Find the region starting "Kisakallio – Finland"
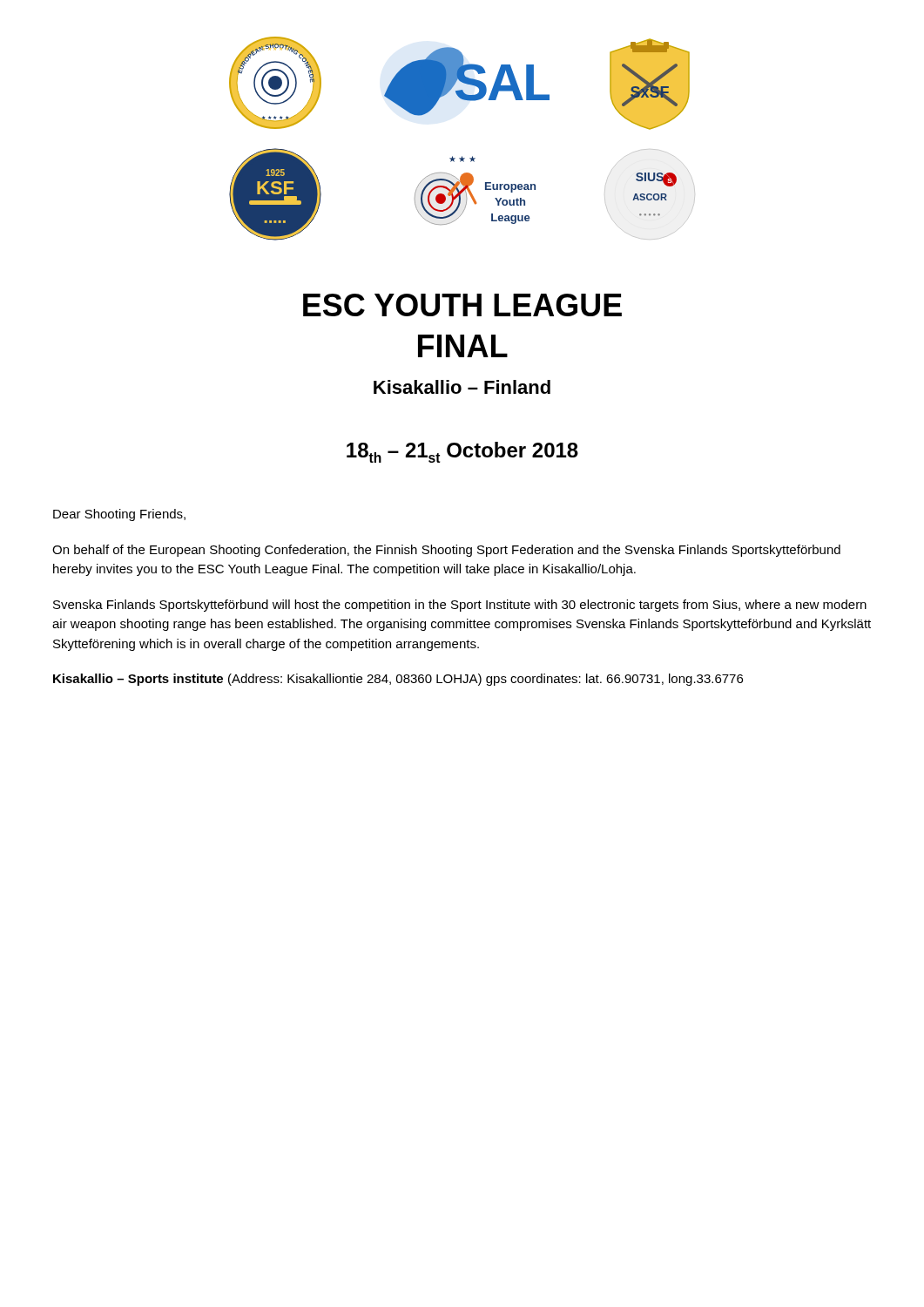This screenshot has width=924, height=1307. tap(462, 387)
